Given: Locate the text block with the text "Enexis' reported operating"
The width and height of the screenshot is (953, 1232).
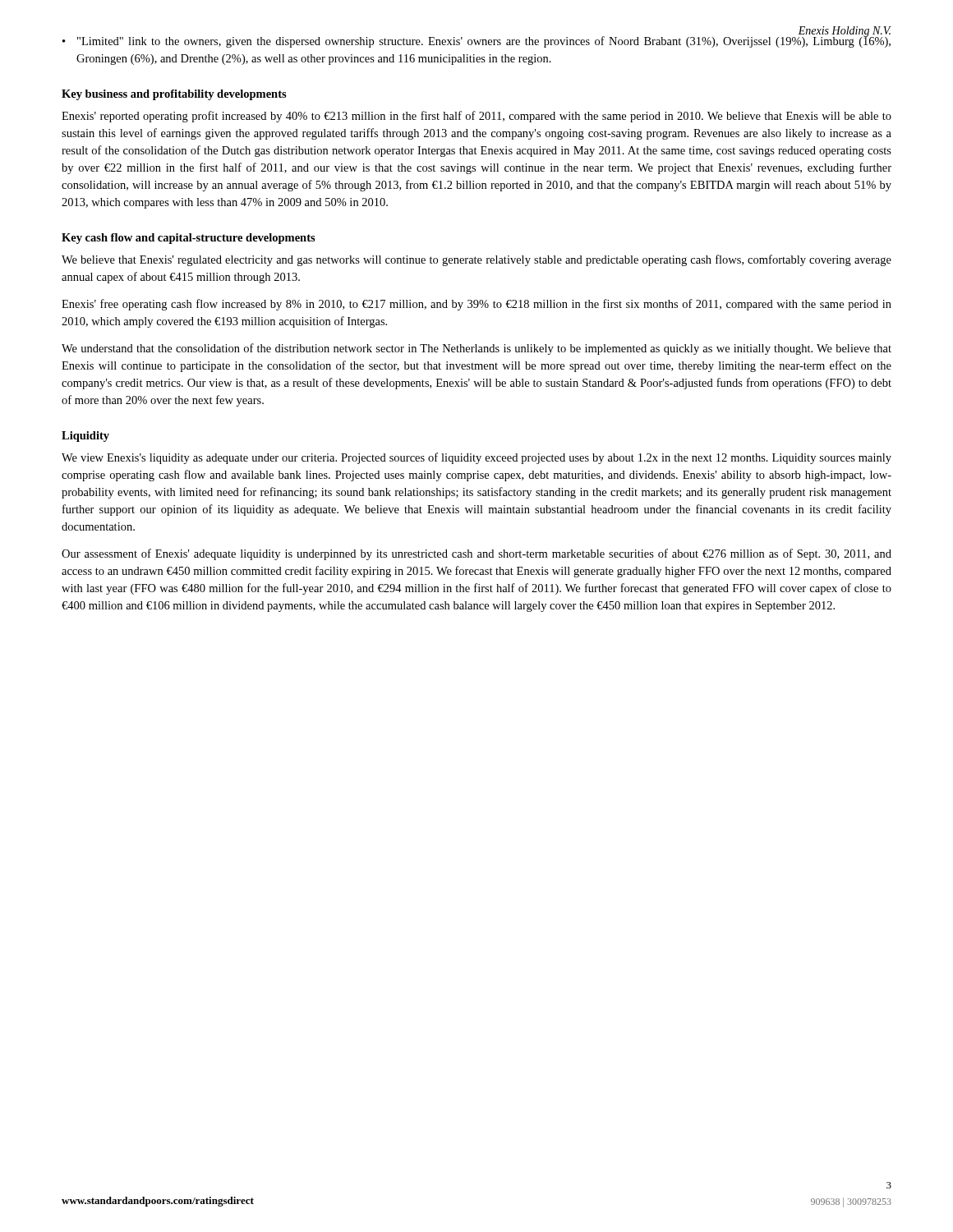Looking at the screenshot, I should pyautogui.click(x=476, y=159).
